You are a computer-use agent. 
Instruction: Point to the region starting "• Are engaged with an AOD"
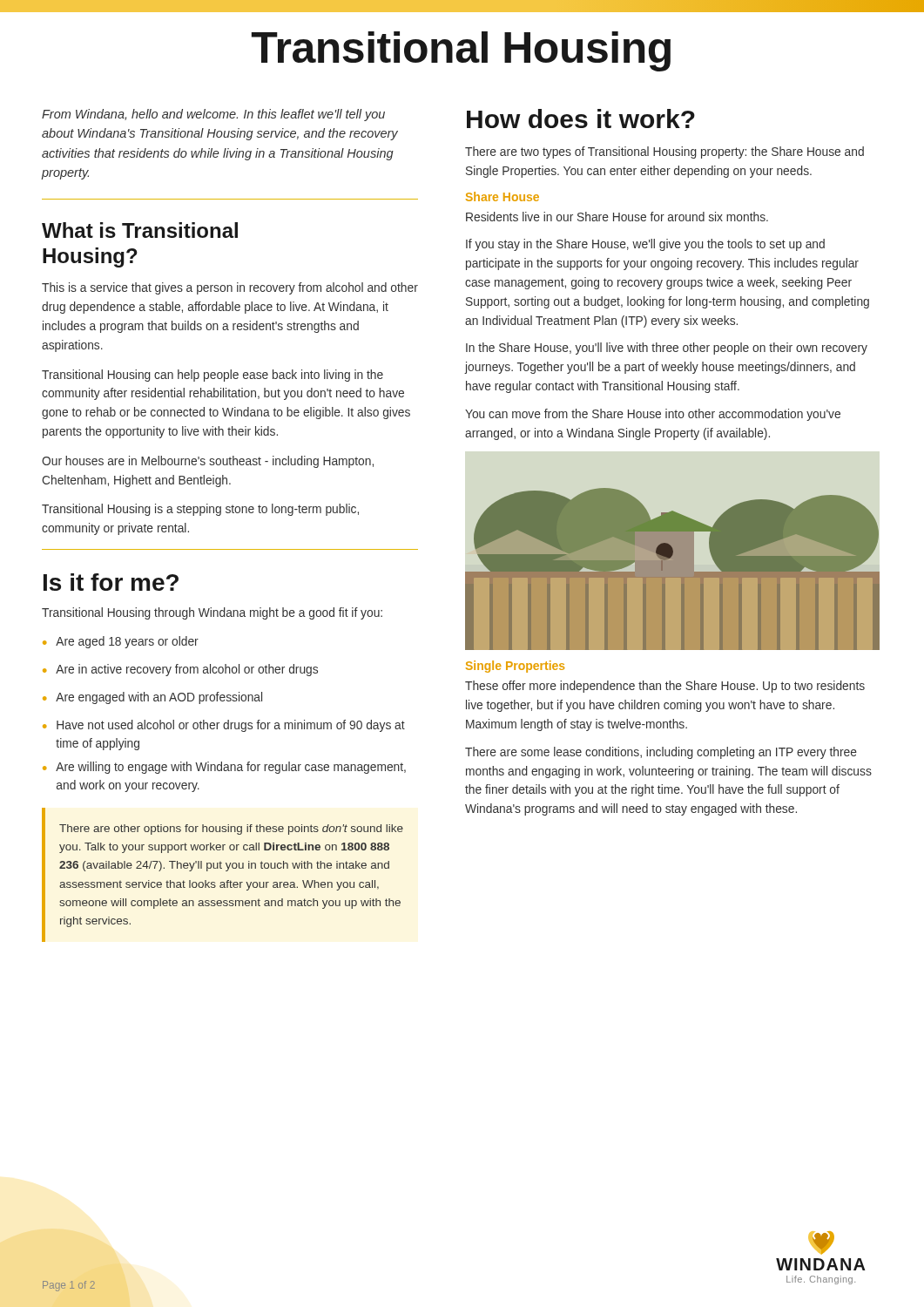coord(152,700)
